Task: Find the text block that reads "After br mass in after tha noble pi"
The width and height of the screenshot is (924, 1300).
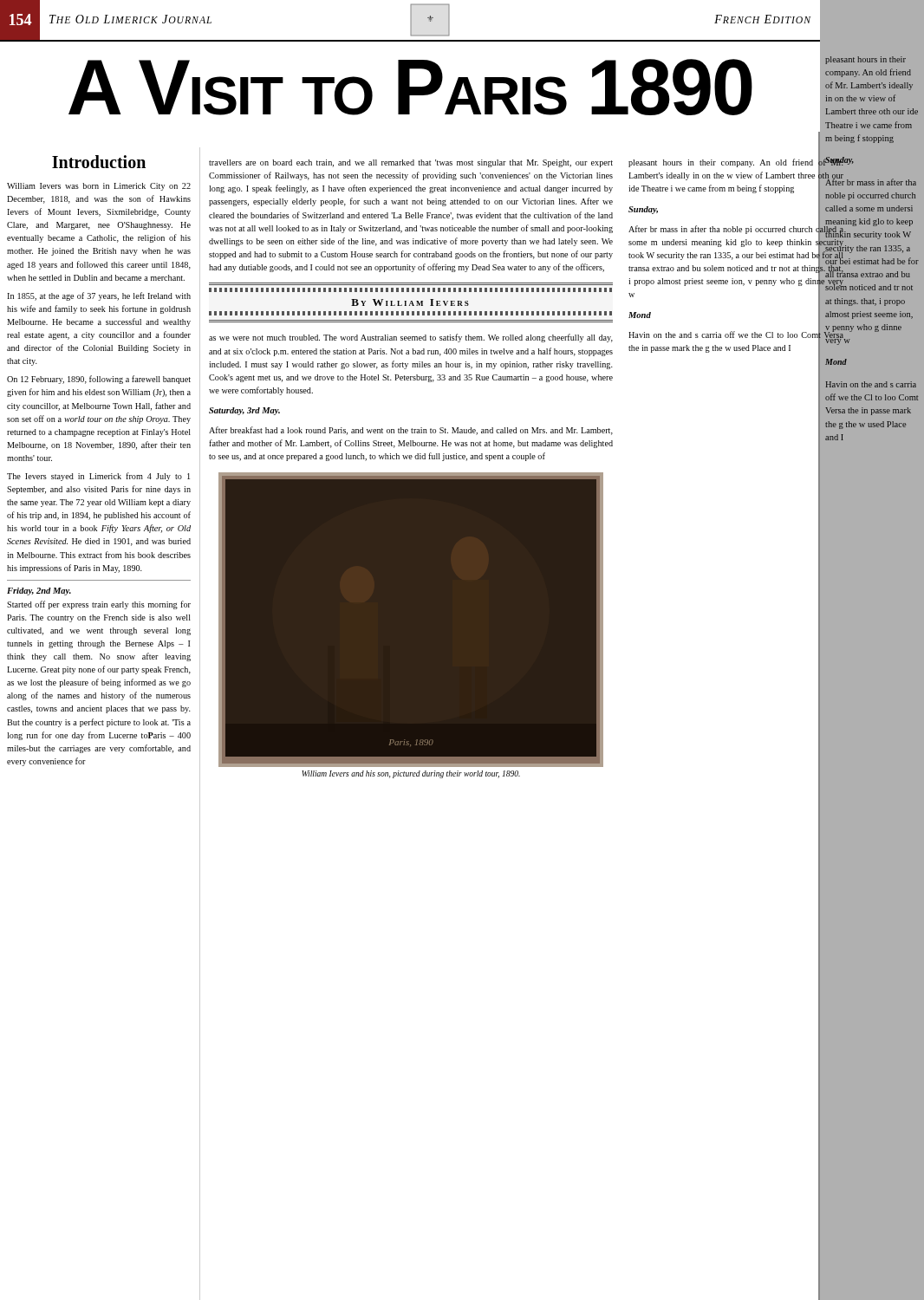Action: click(736, 262)
